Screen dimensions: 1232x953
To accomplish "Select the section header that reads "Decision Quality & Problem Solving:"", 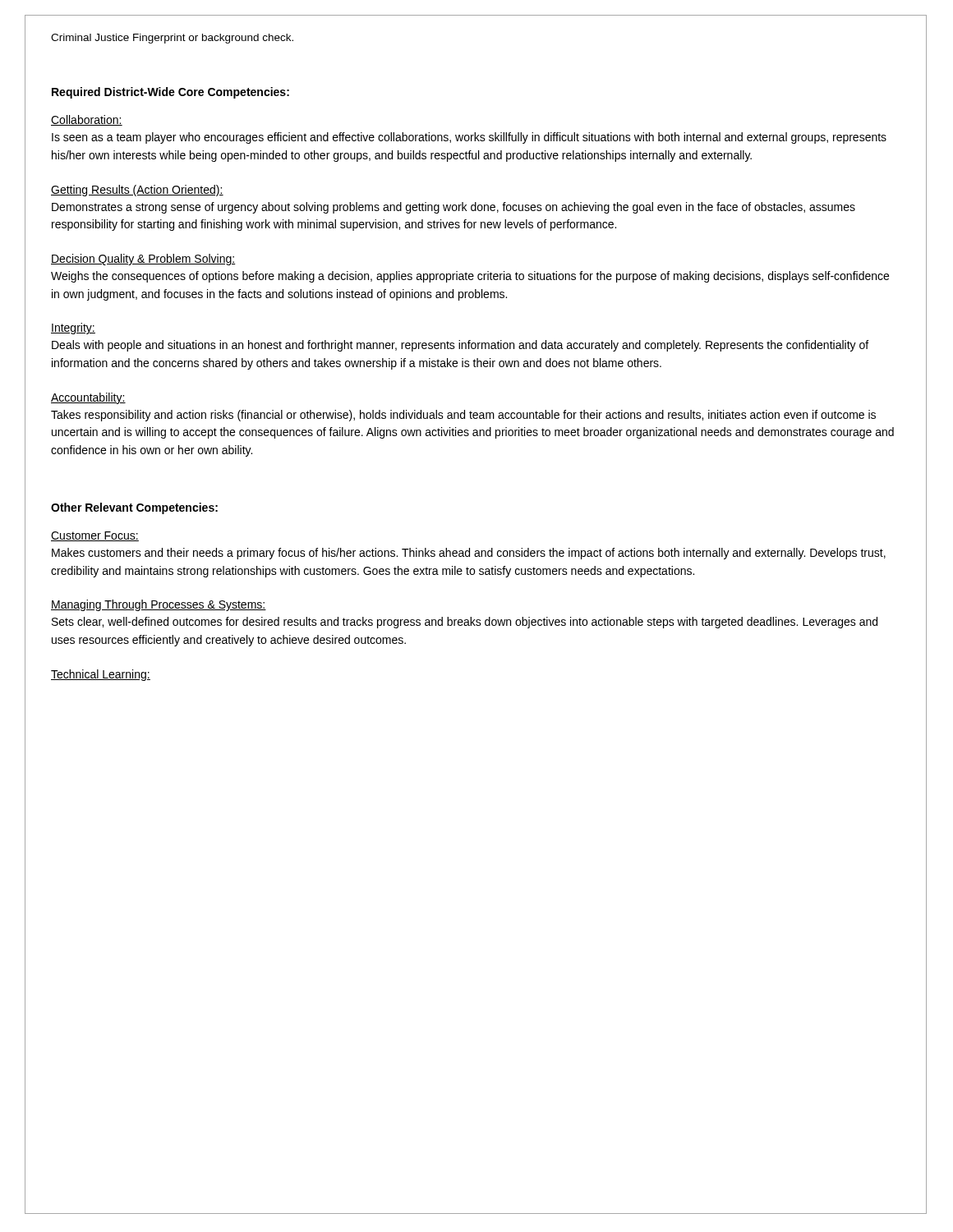I will click(143, 259).
